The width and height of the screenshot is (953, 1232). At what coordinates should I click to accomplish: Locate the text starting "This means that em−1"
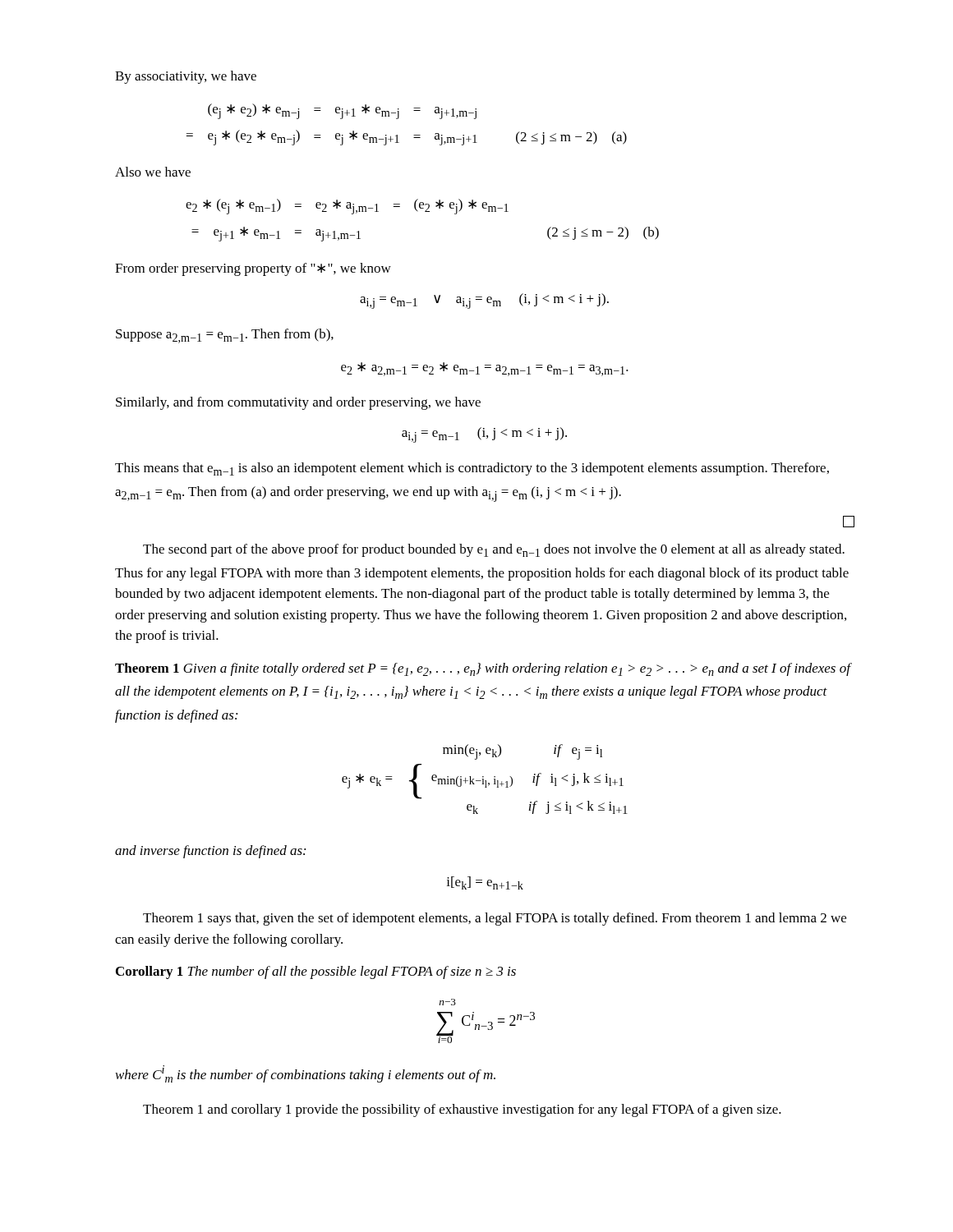pos(472,481)
